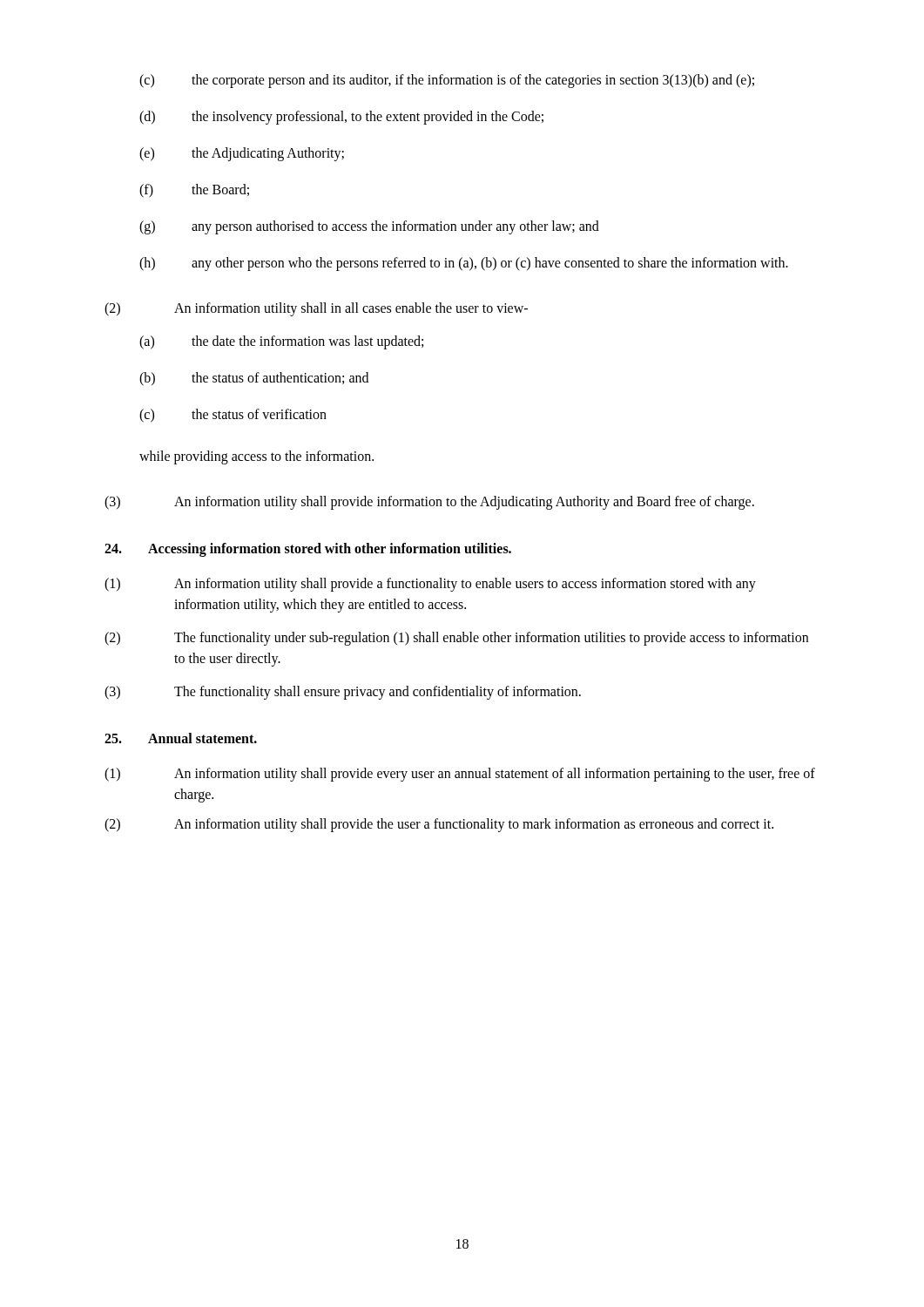Locate the list item containing "(c) the corporate person and its auditor, if"
924x1307 pixels.
click(x=479, y=80)
